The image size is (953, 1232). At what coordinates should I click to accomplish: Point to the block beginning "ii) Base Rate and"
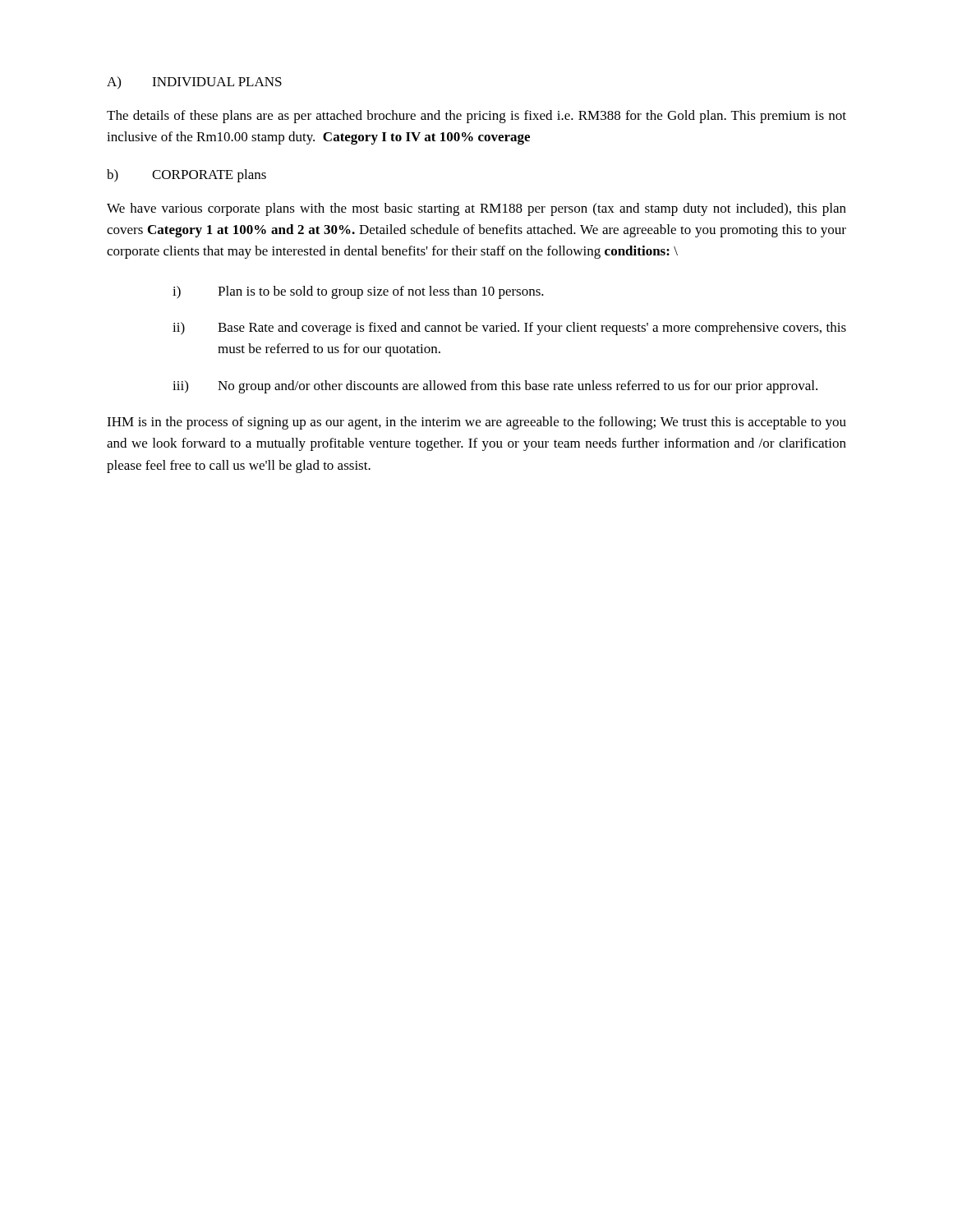[x=509, y=339]
